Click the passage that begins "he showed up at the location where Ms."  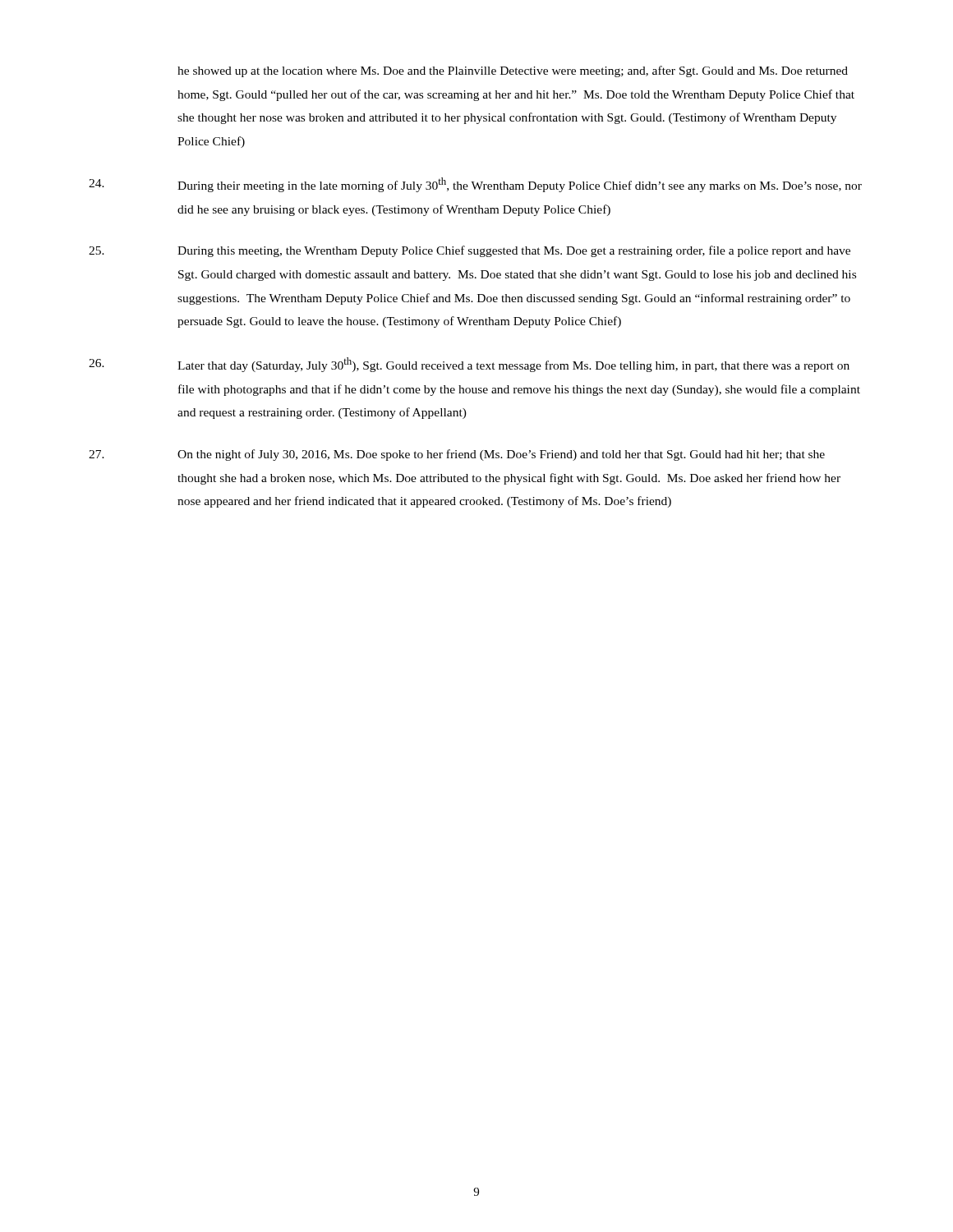(516, 106)
